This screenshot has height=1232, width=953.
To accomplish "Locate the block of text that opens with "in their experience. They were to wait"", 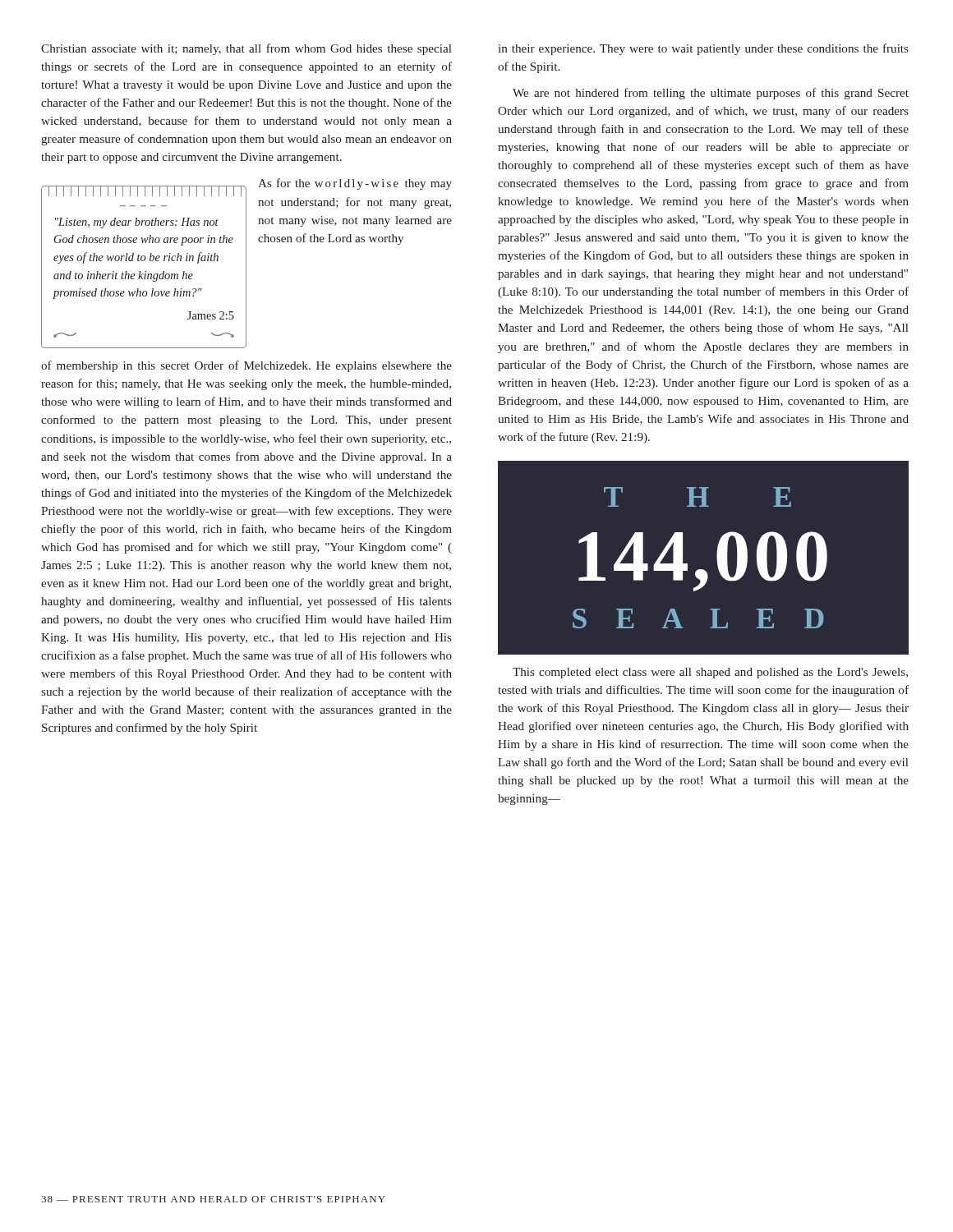I will pyautogui.click(x=703, y=57).
